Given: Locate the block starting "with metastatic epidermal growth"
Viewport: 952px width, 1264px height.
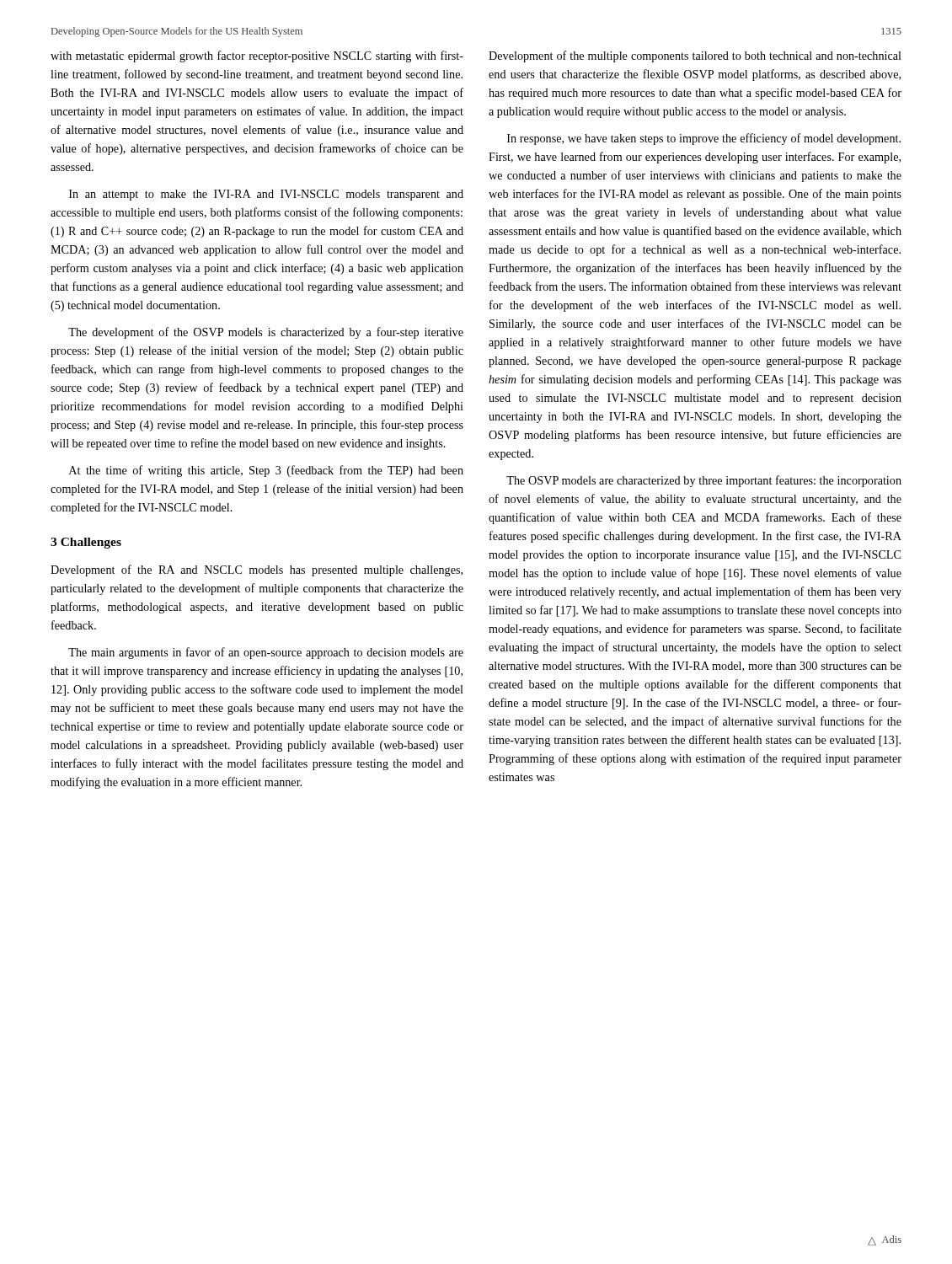Looking at the screenshot, I should coord(257,111).
